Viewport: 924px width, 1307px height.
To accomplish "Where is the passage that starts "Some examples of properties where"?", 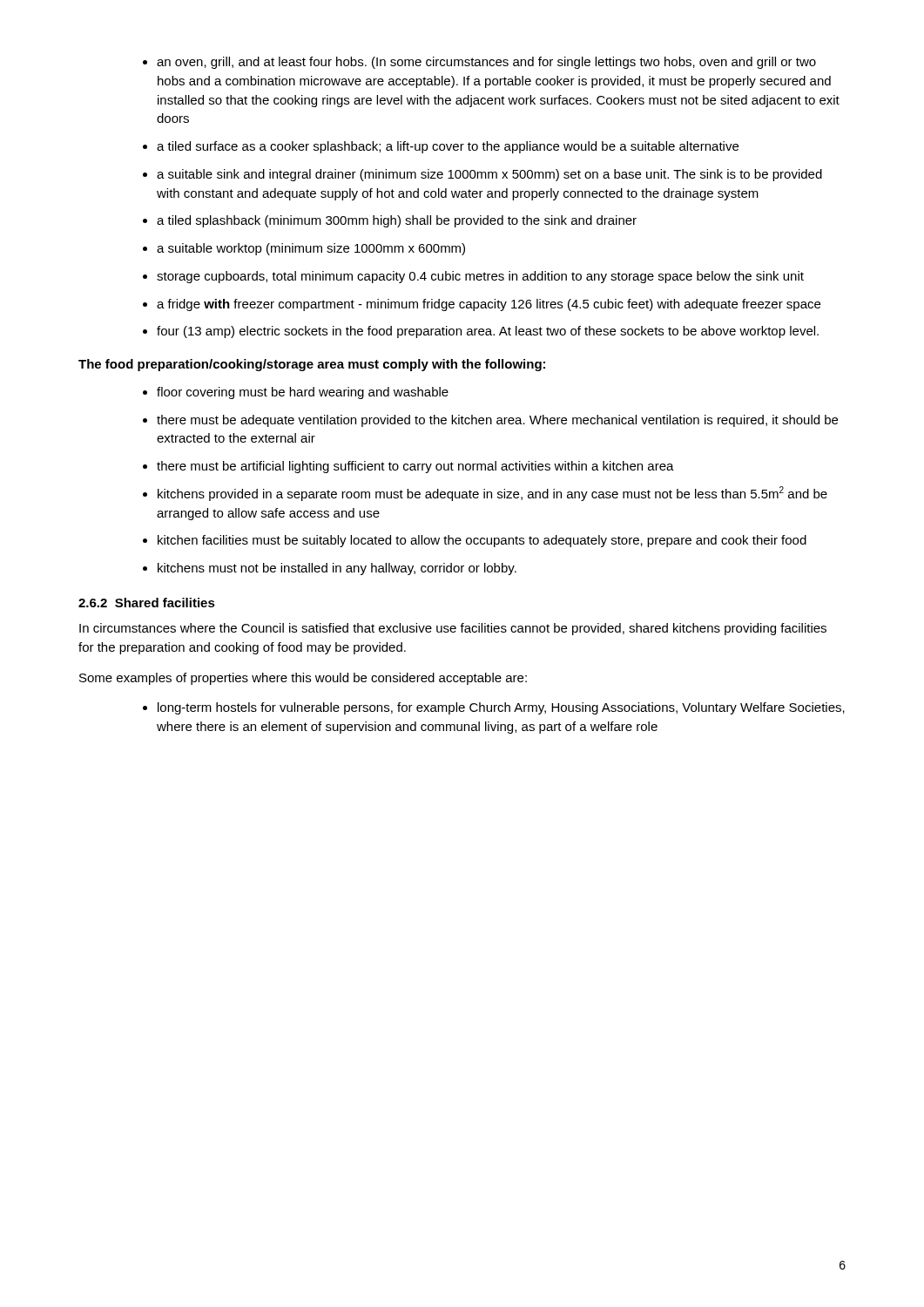I will point(303,678).
